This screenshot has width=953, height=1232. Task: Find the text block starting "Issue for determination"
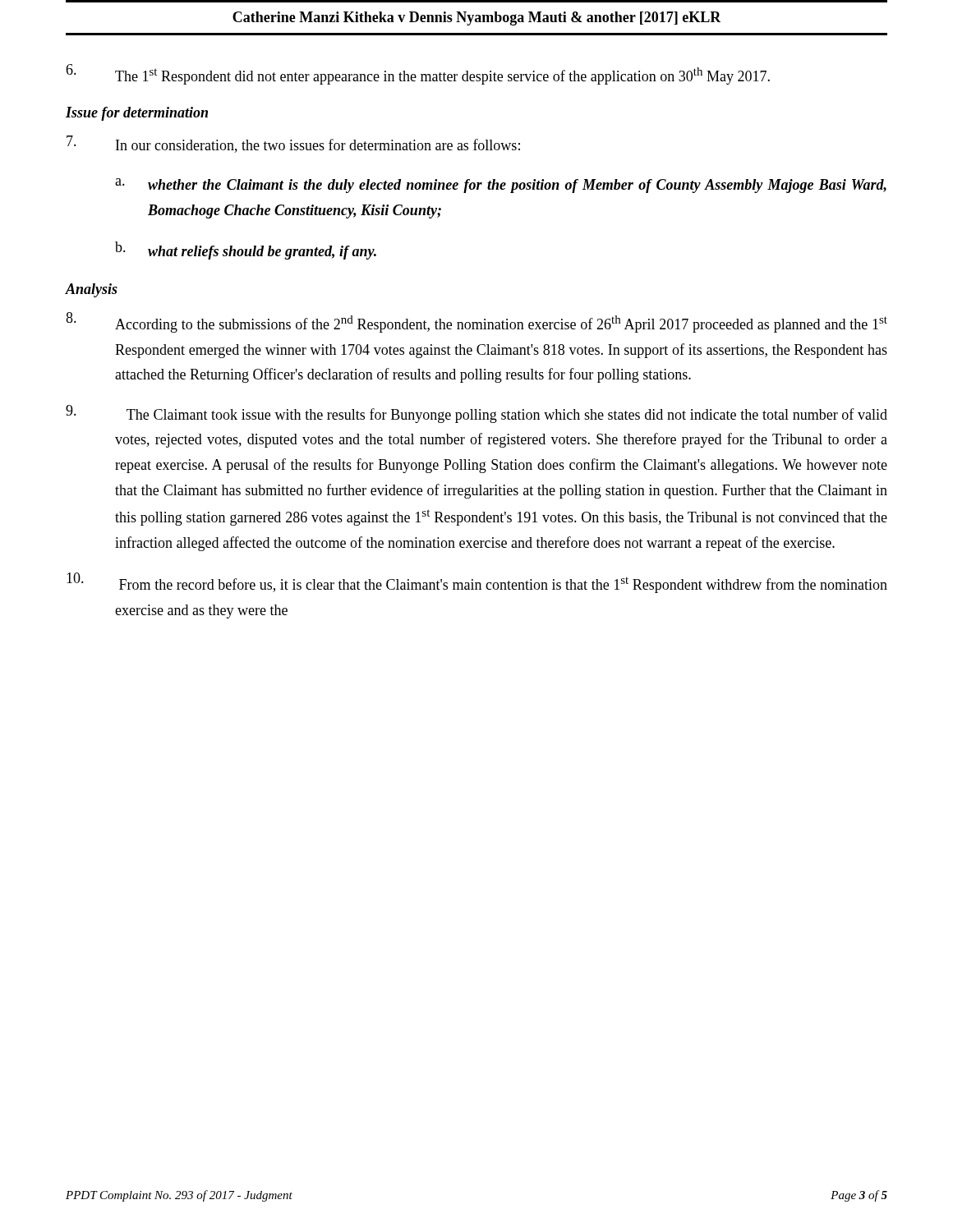point(137,112)
